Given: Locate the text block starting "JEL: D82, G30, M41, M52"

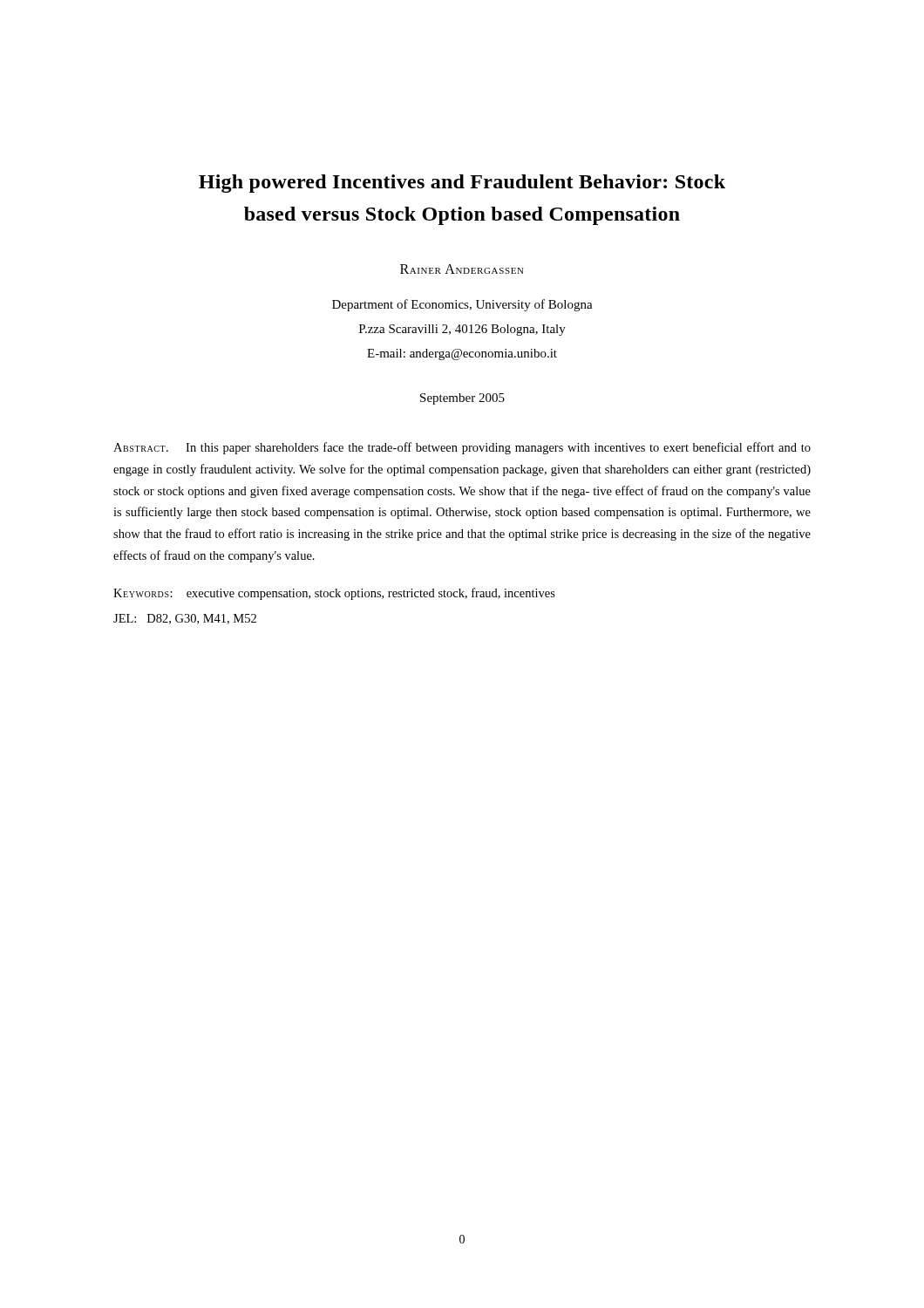Looking at the screenshot, I should click(185, 618).
